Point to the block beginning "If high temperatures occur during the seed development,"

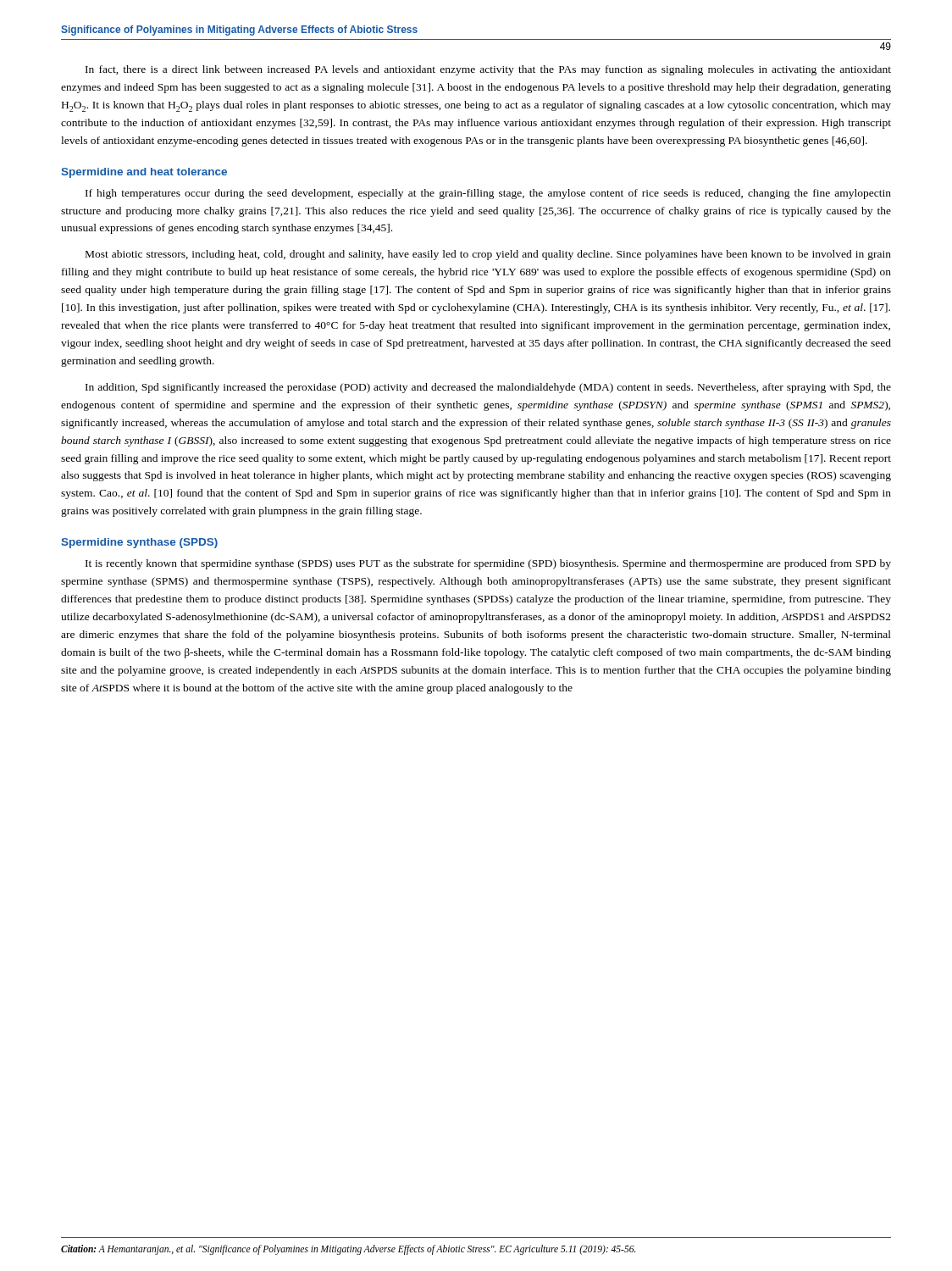click(476, 210)
